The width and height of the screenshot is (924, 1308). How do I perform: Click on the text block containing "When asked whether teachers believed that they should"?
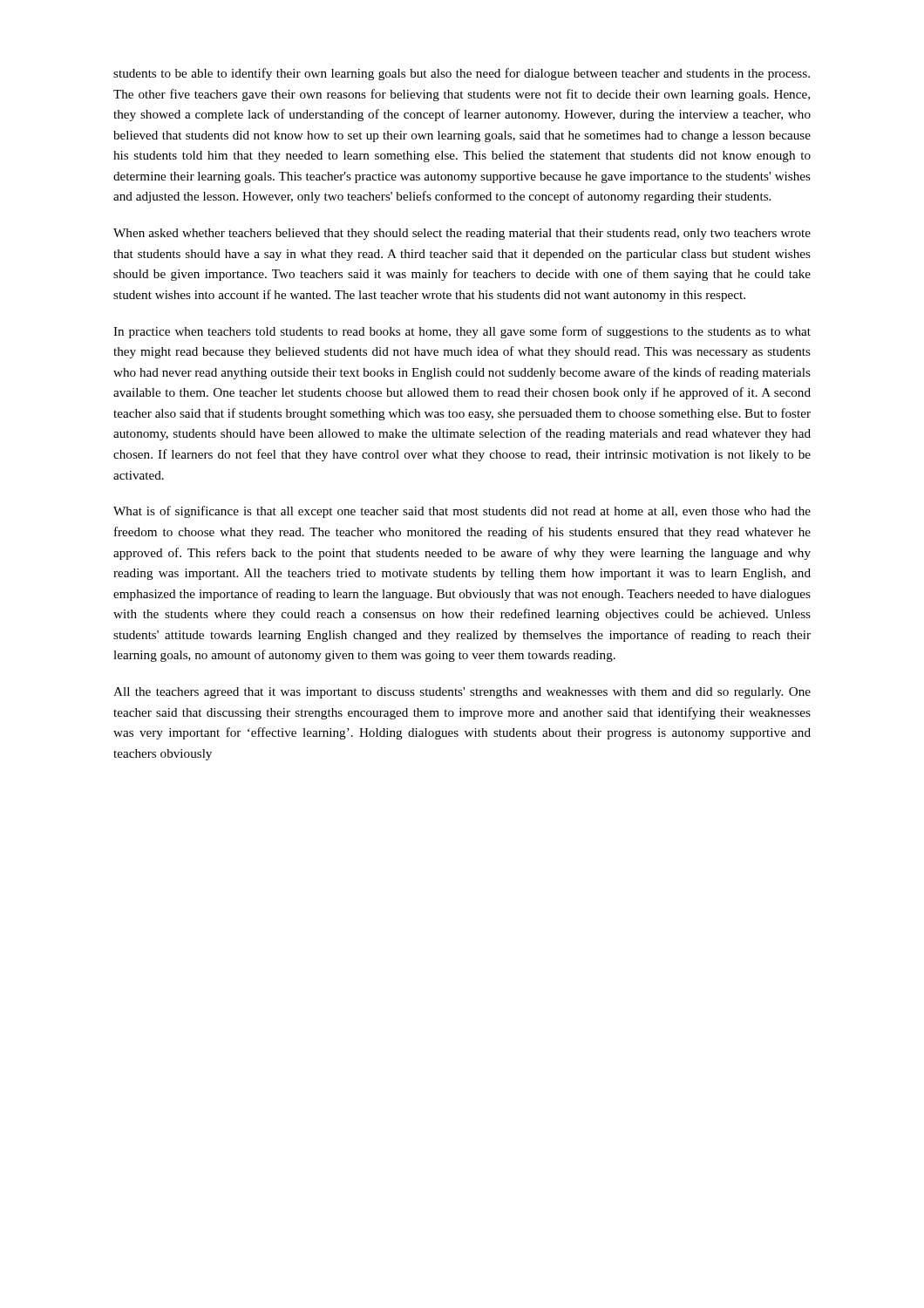462,263
